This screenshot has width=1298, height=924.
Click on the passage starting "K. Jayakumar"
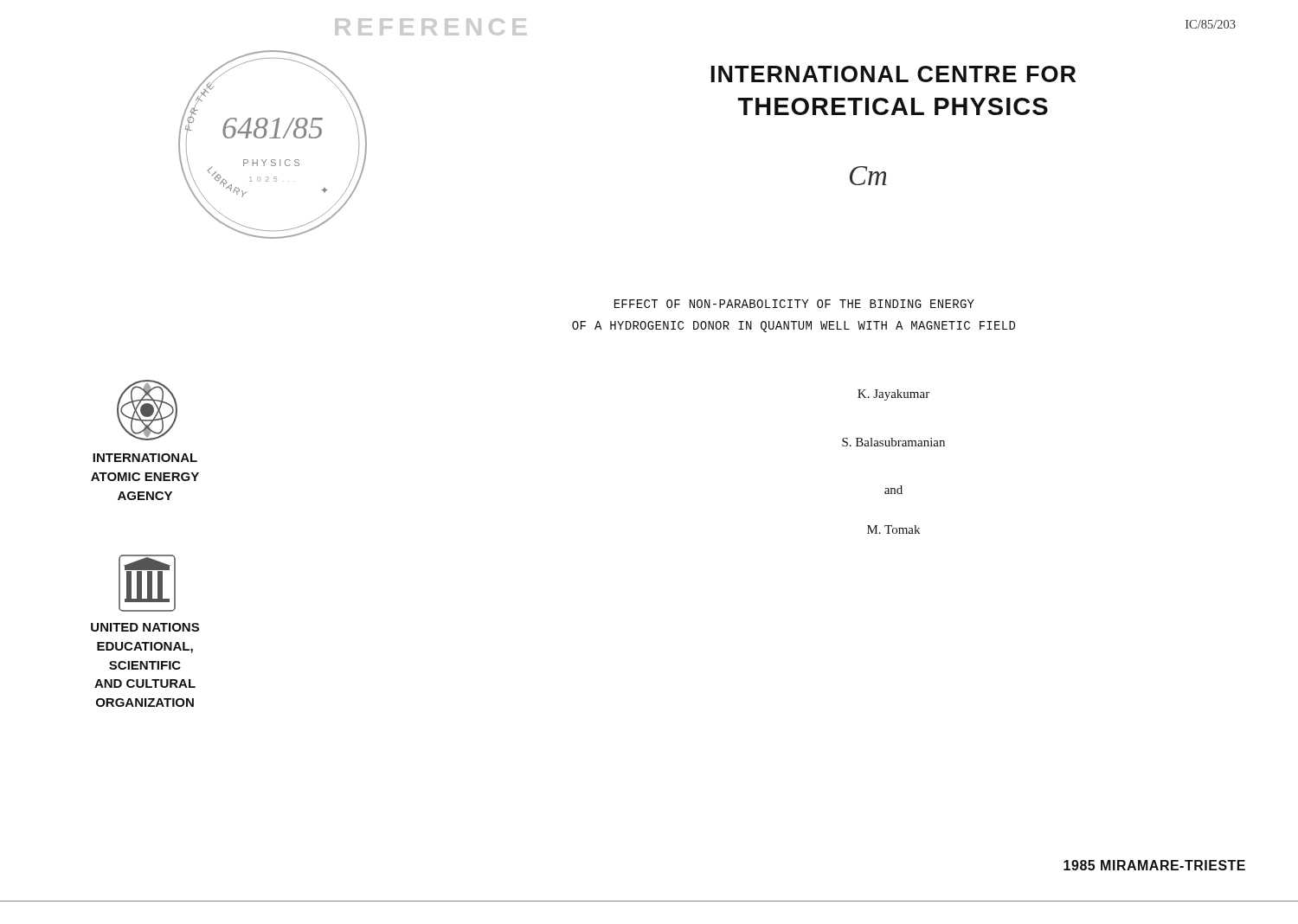point(893,394)
